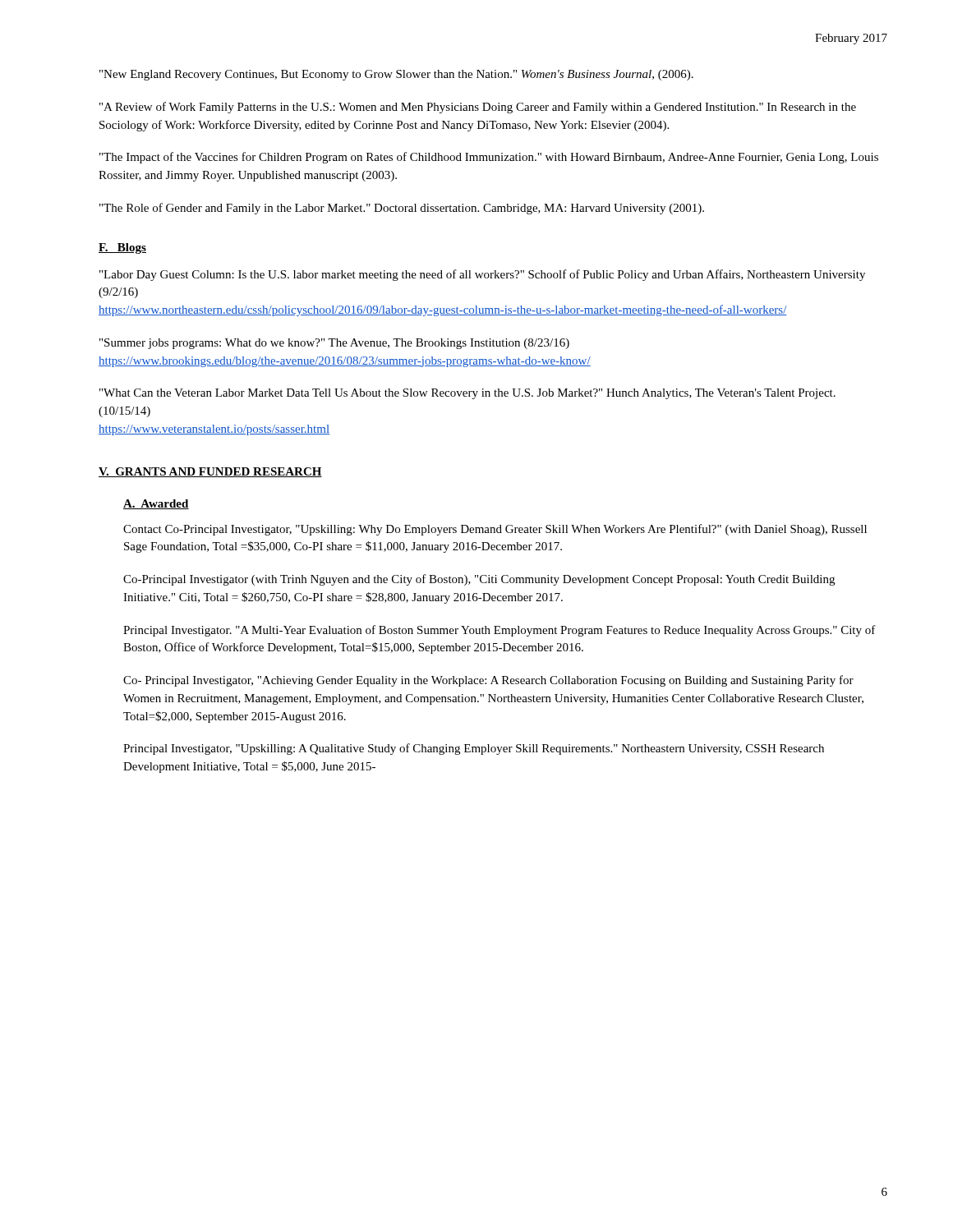This screenshot has height=1232, width=953.
Task: Click on the text starting "A. Awarded"
Action: pyautogui.click(x=156, y=503)
